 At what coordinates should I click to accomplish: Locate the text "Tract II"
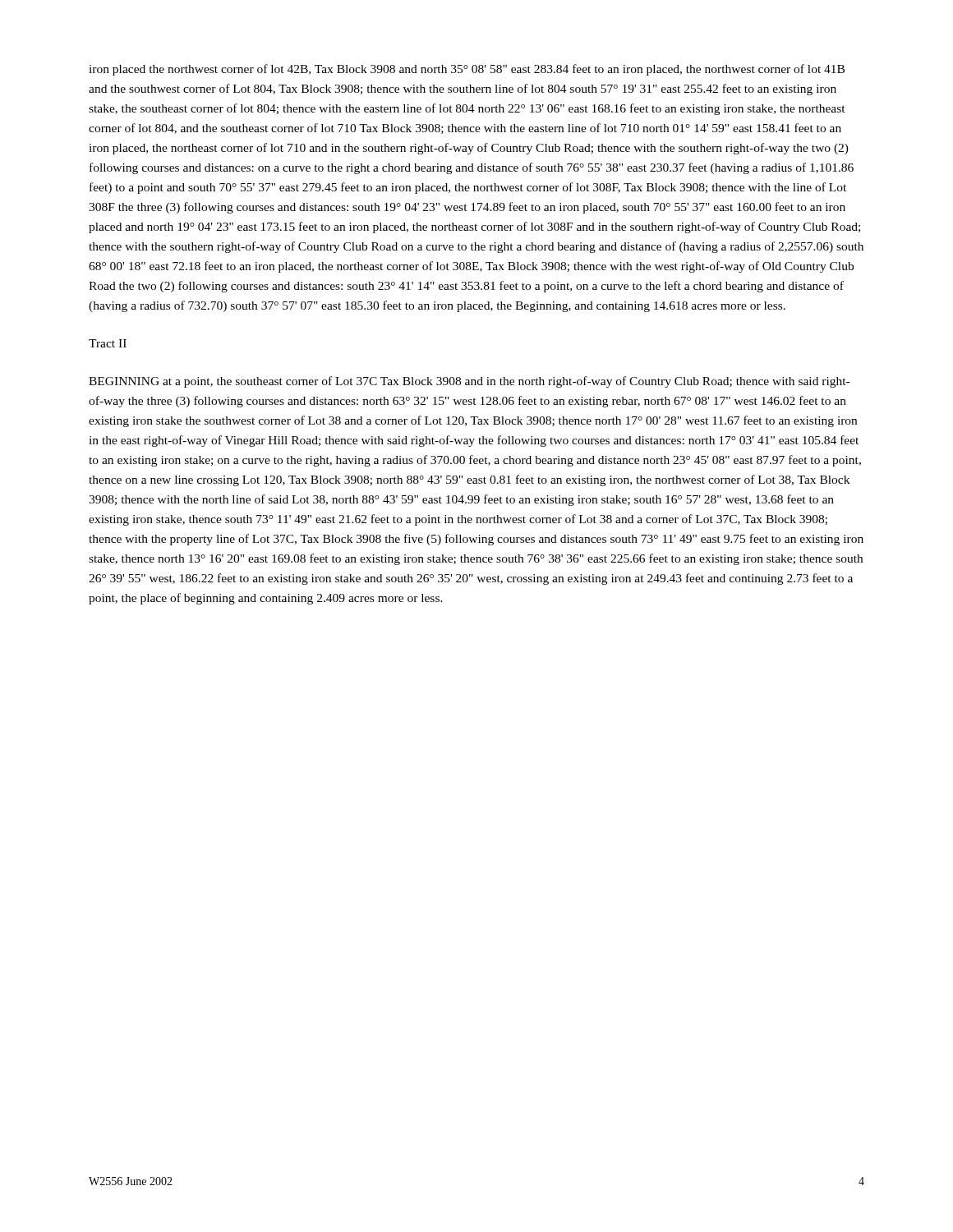pyautogui.click(x=108, y=343)
